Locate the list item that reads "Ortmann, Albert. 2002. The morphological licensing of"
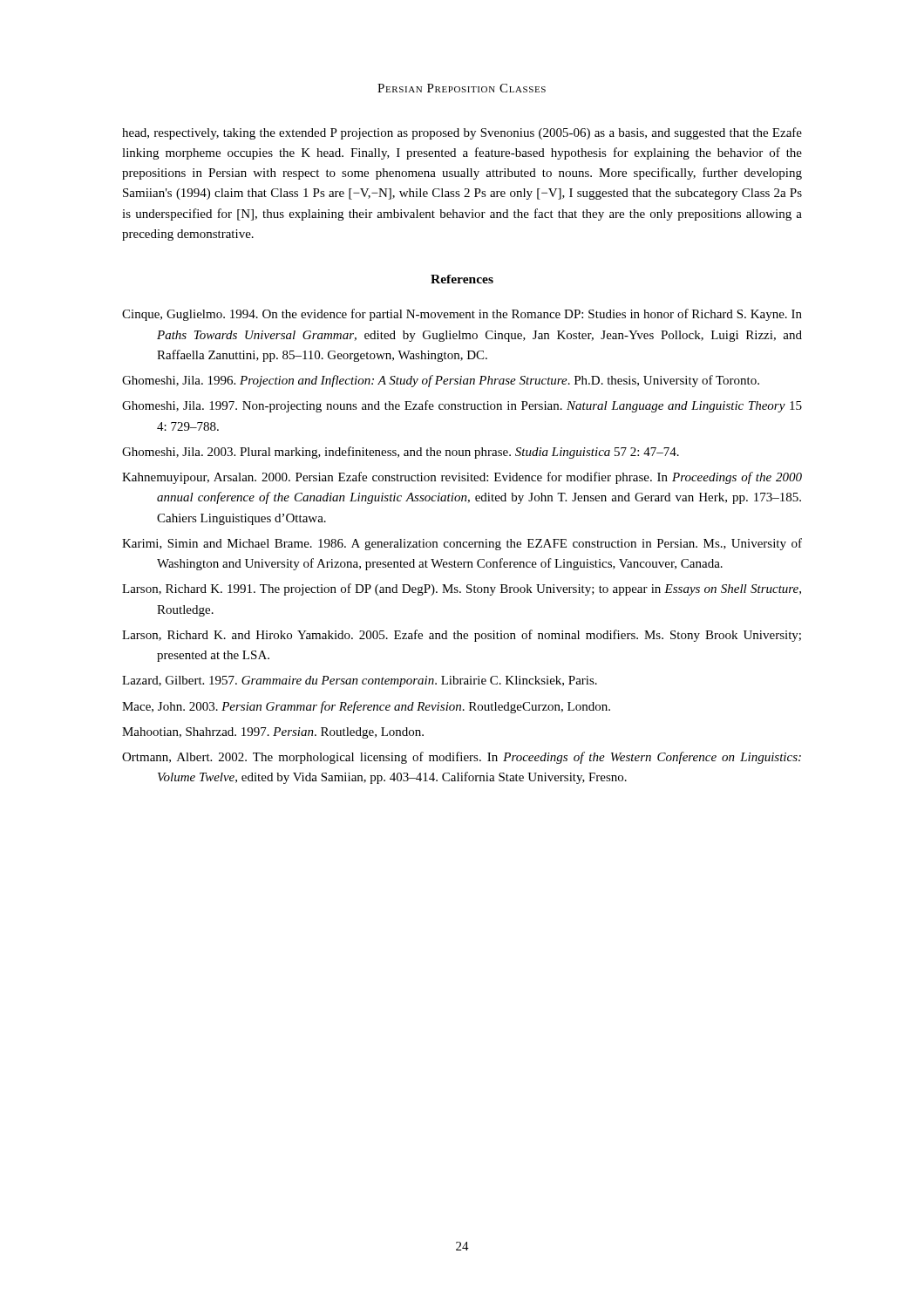 tap(462, 767)
